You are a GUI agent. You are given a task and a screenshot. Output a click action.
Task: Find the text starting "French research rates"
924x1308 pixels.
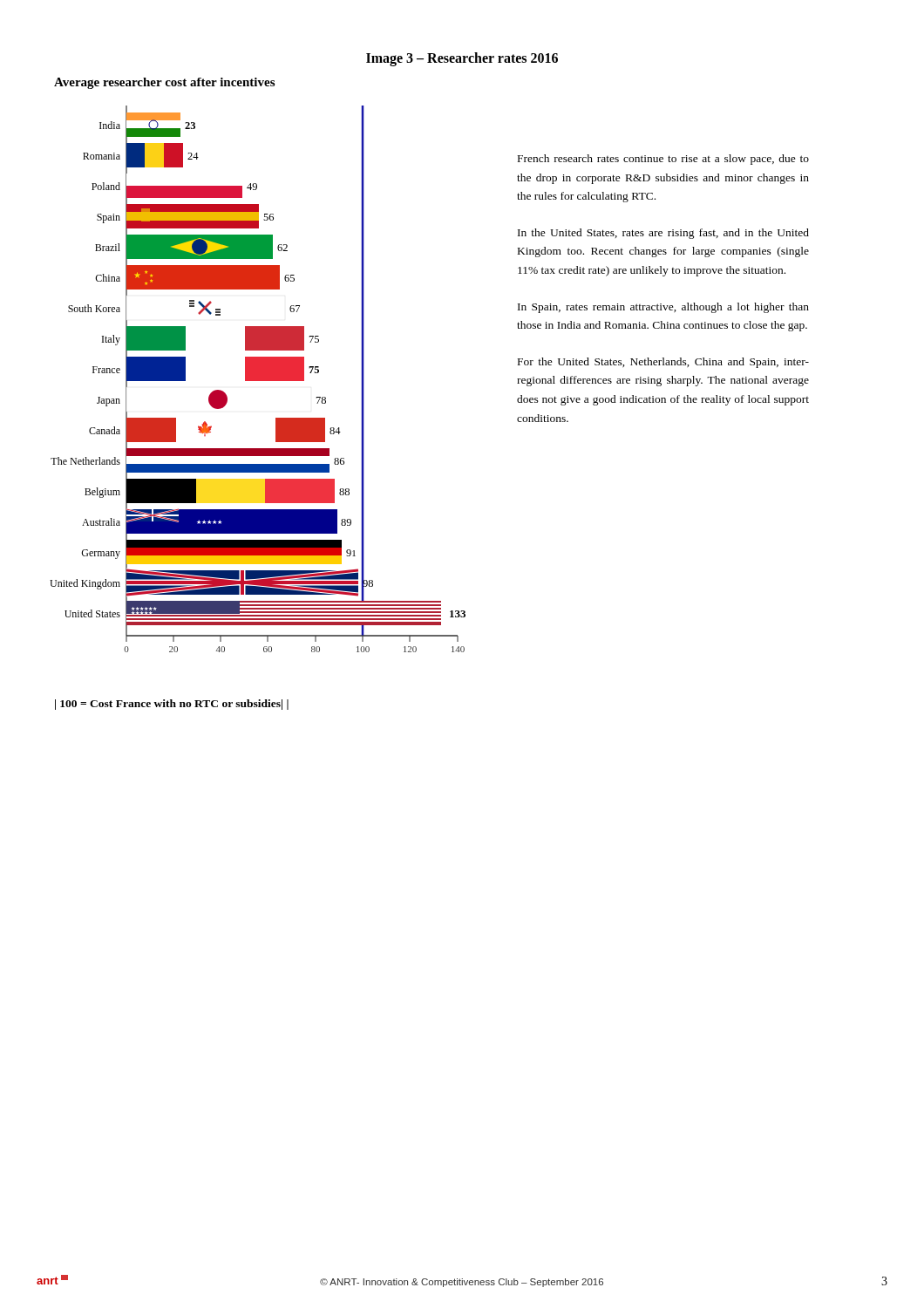(x=663, y=177)
